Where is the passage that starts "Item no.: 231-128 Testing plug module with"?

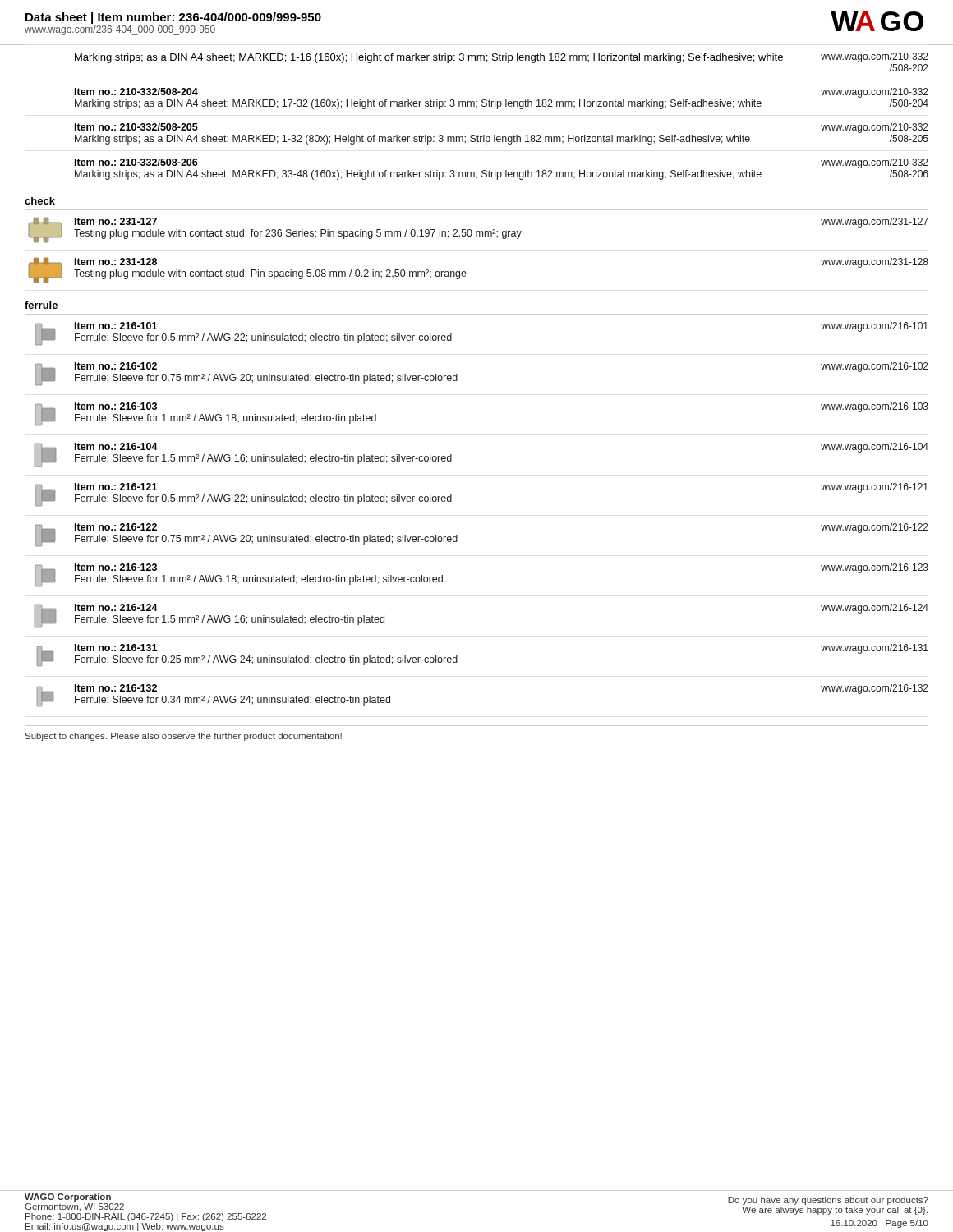tap(476, 270)
